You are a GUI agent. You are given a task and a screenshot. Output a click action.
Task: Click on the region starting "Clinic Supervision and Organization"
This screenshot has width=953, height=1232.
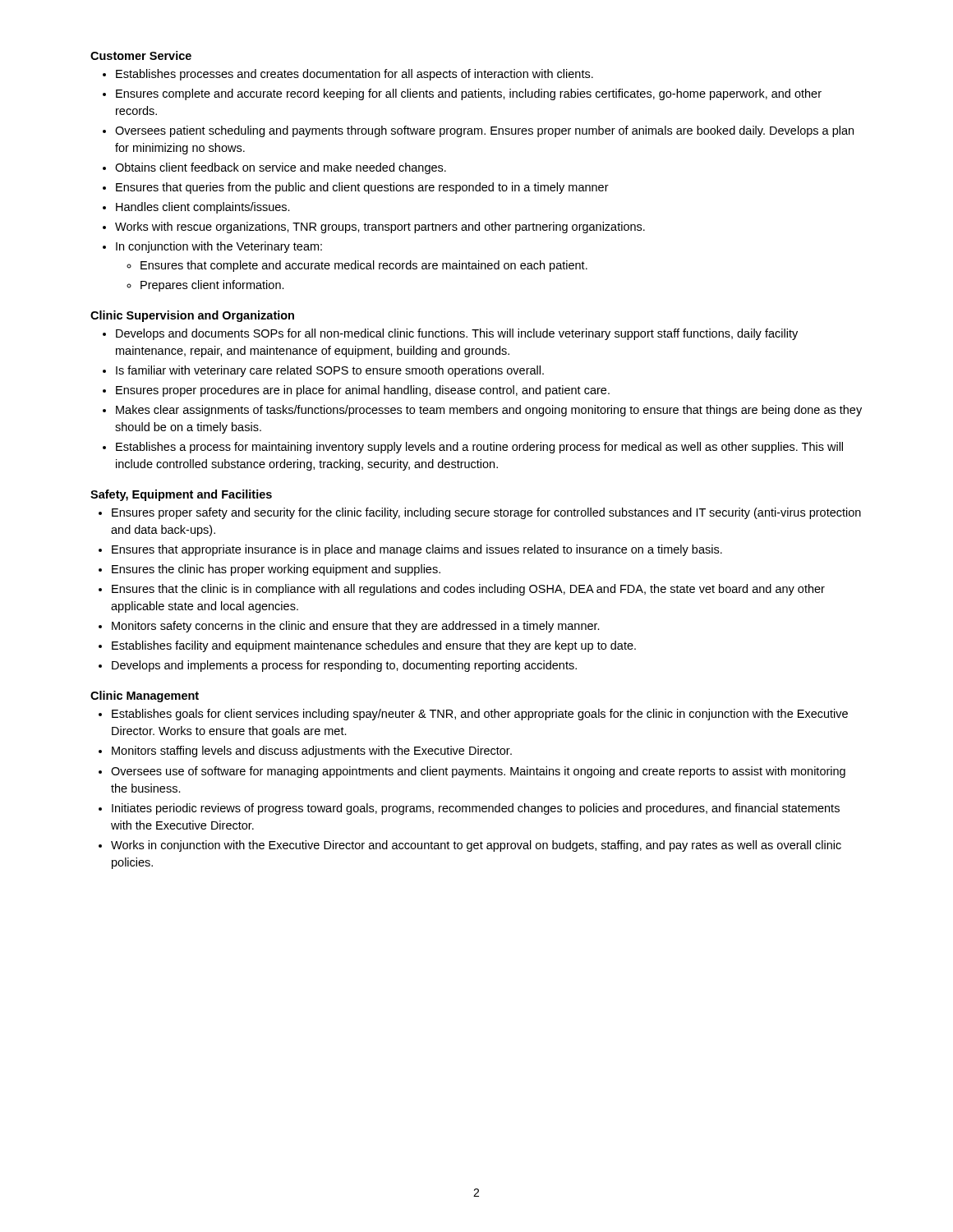click(193, 316)
